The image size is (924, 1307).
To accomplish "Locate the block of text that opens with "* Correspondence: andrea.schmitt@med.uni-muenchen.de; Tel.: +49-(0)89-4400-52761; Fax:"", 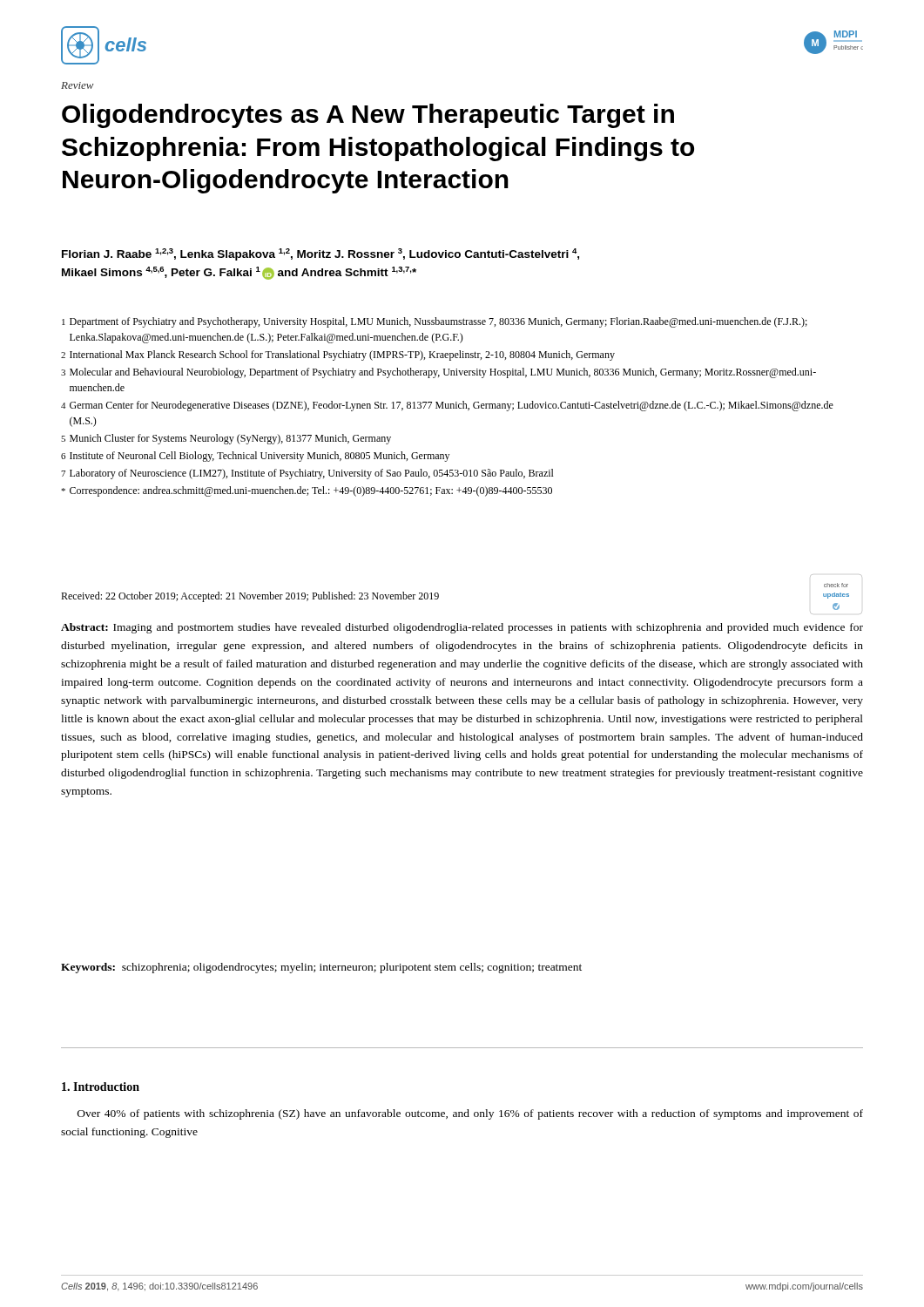I will (462, 491).
